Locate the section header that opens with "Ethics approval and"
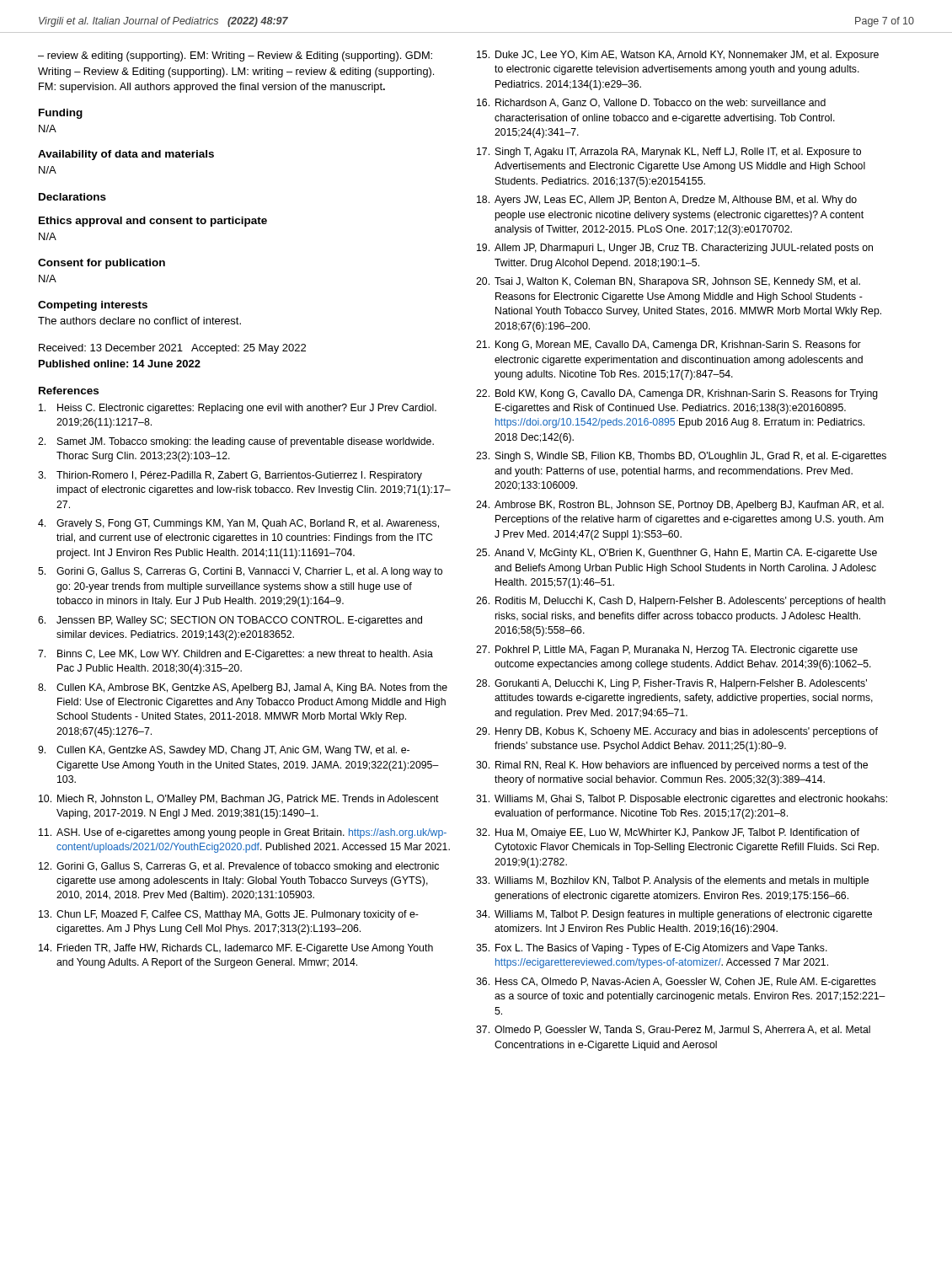The height and width of the screenshot is (1264, 952). (153, 221)
